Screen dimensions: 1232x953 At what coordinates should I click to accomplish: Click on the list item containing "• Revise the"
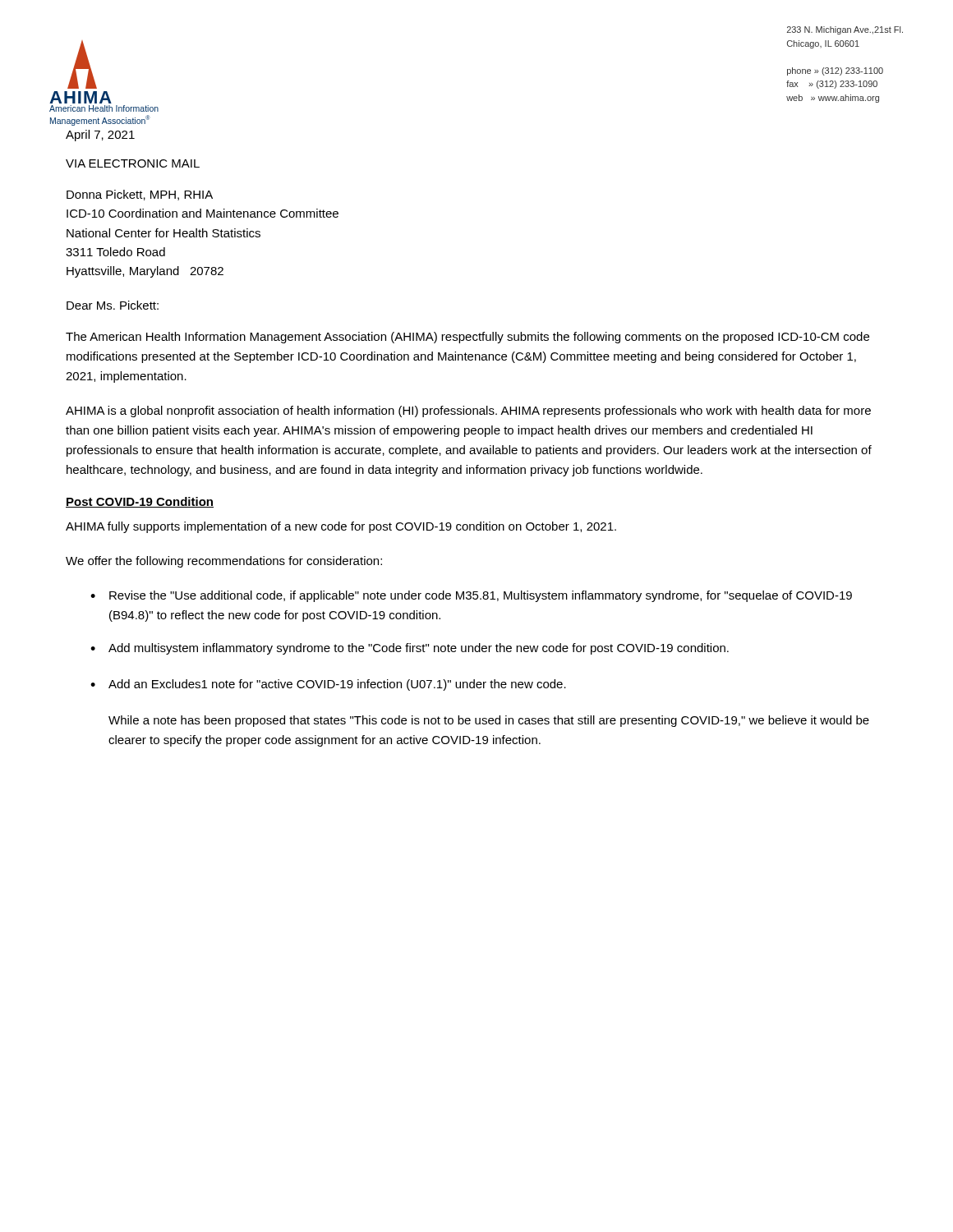489,606
